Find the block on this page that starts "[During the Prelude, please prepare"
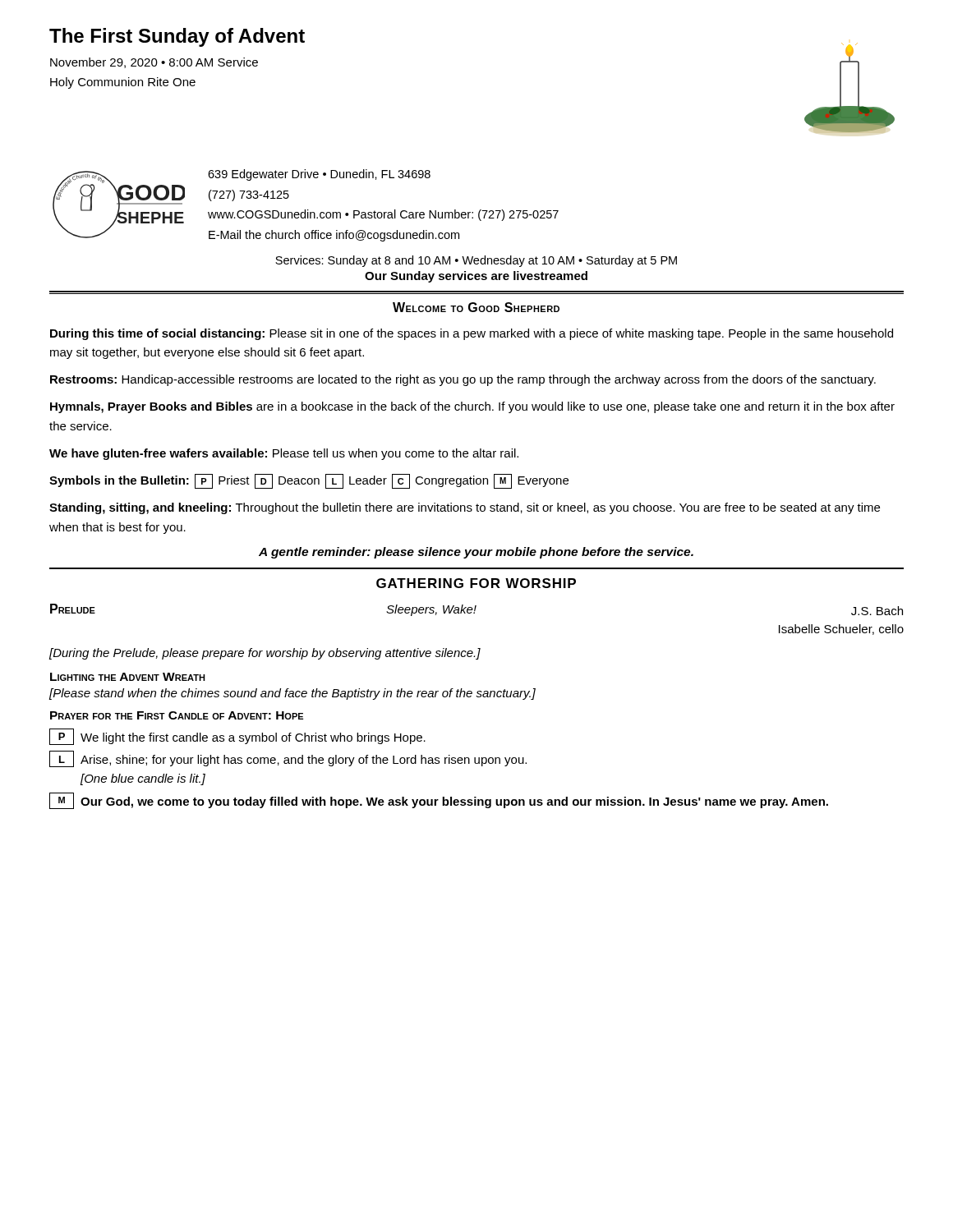The width and height of the screenshot is (953, 1232). point(265,652)
